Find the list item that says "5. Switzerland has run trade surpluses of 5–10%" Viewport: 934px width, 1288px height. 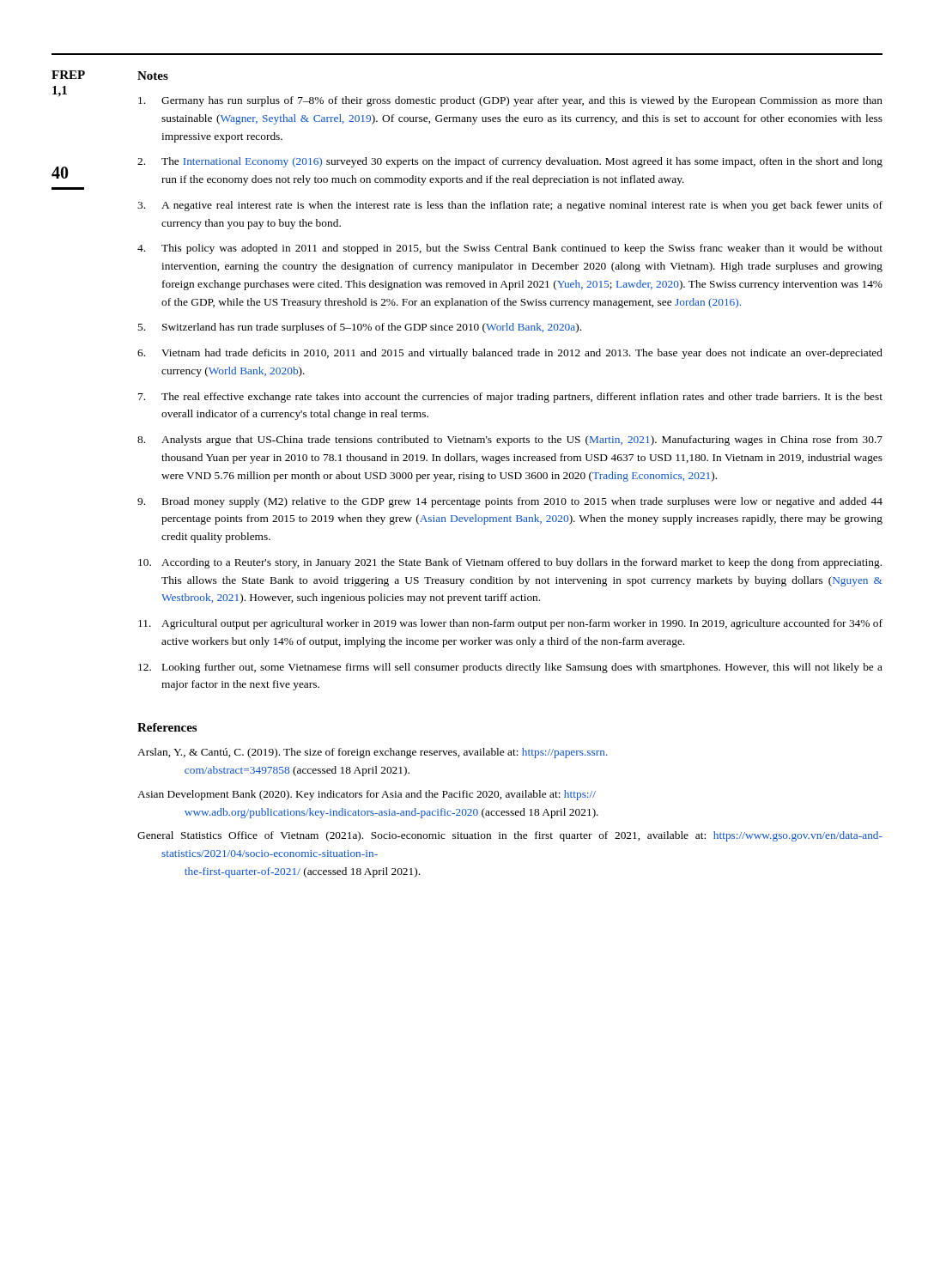510,328
